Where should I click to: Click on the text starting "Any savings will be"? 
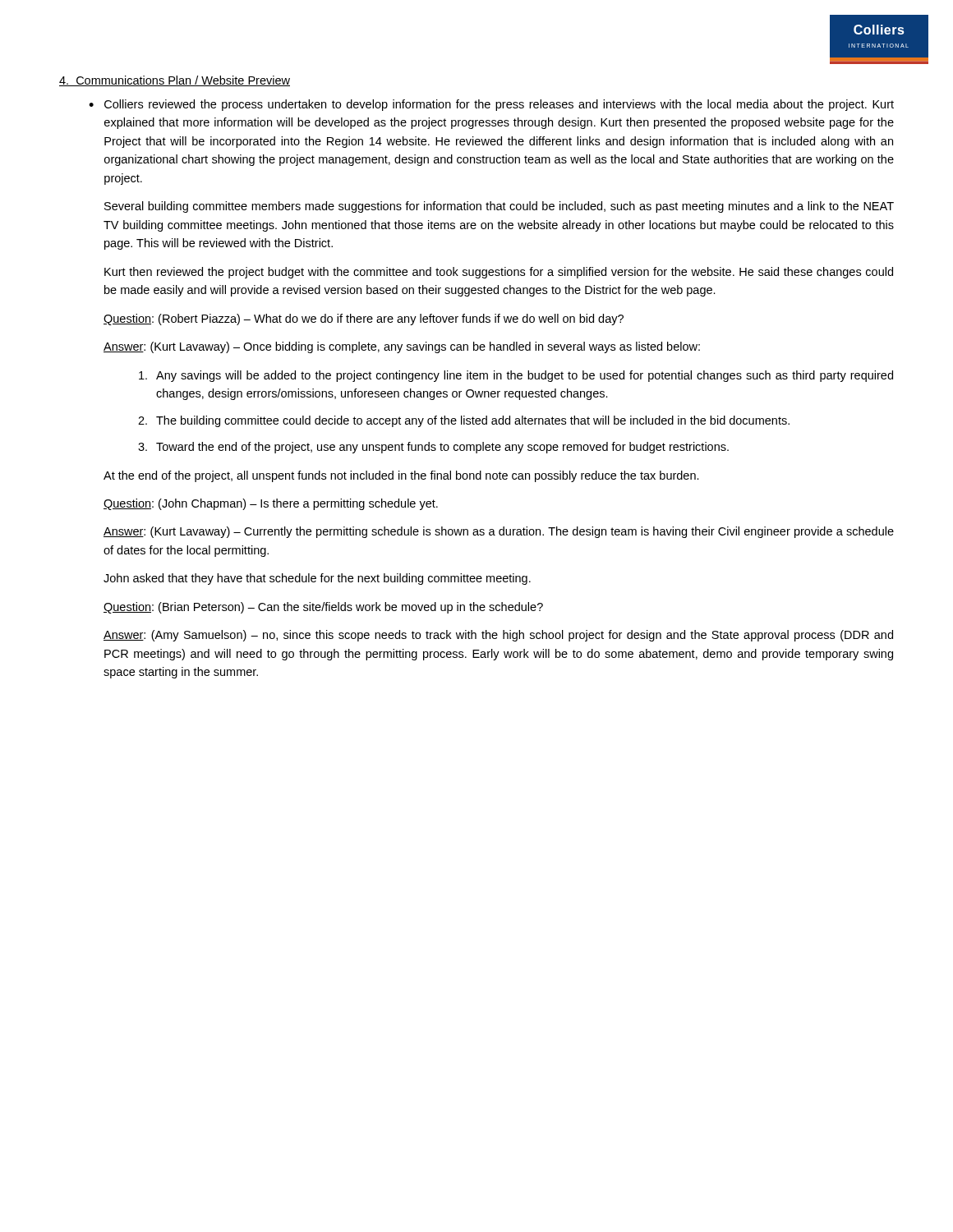[516, 384]
